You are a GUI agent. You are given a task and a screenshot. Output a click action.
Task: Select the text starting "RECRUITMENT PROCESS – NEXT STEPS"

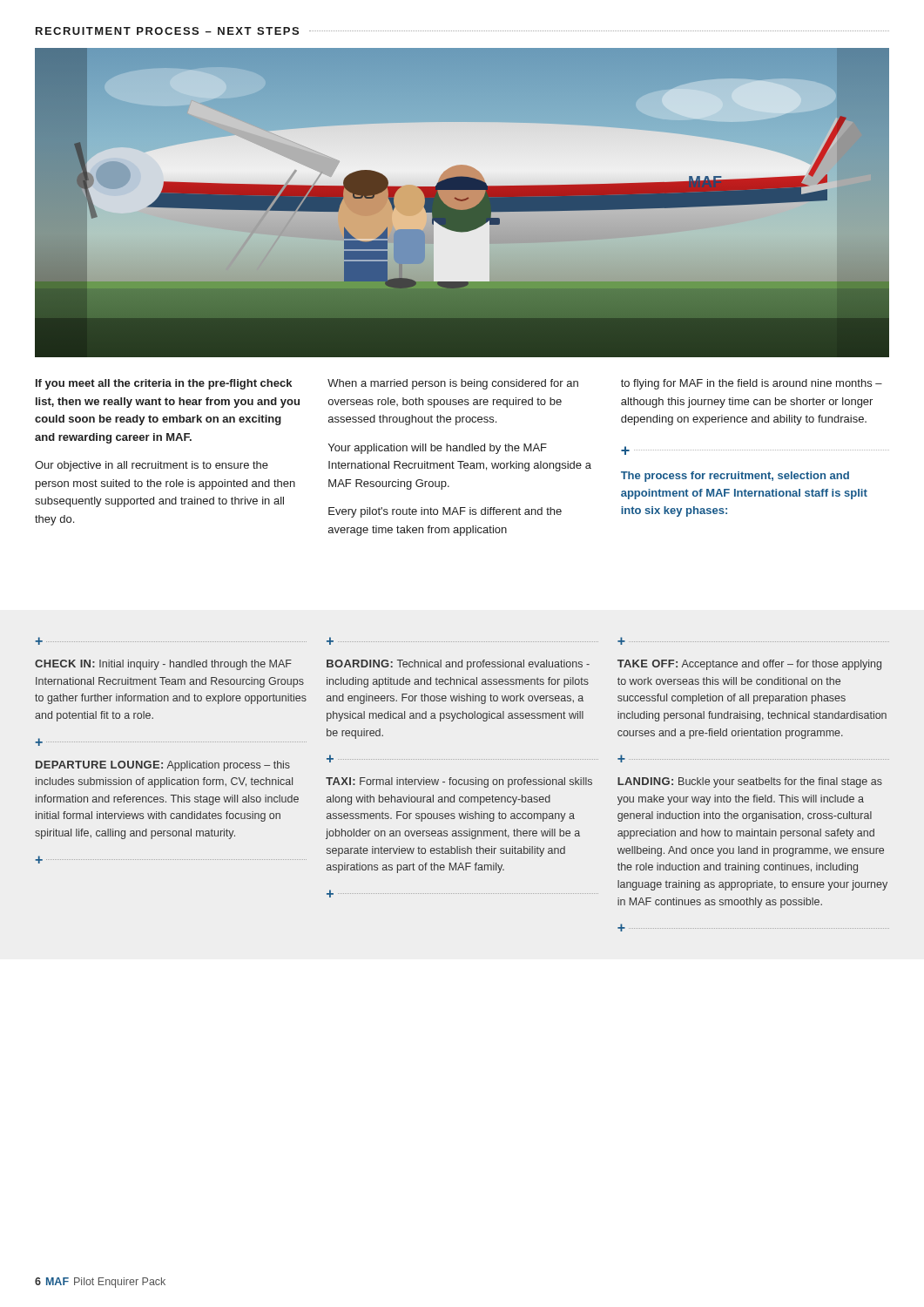click(462, 31)
